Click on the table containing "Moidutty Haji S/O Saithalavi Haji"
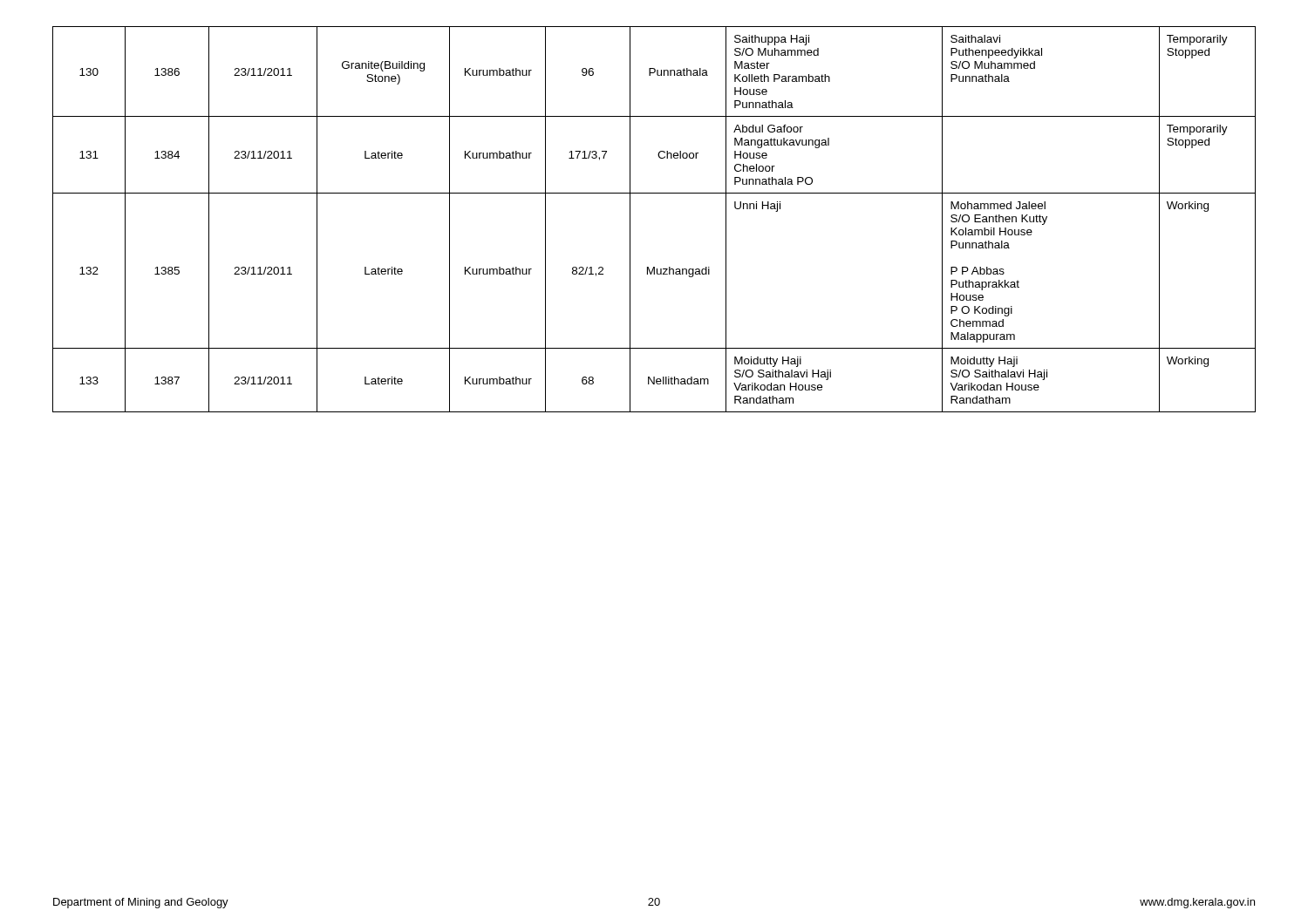This screenshot has width=1308, height=924. pos(654,219)
